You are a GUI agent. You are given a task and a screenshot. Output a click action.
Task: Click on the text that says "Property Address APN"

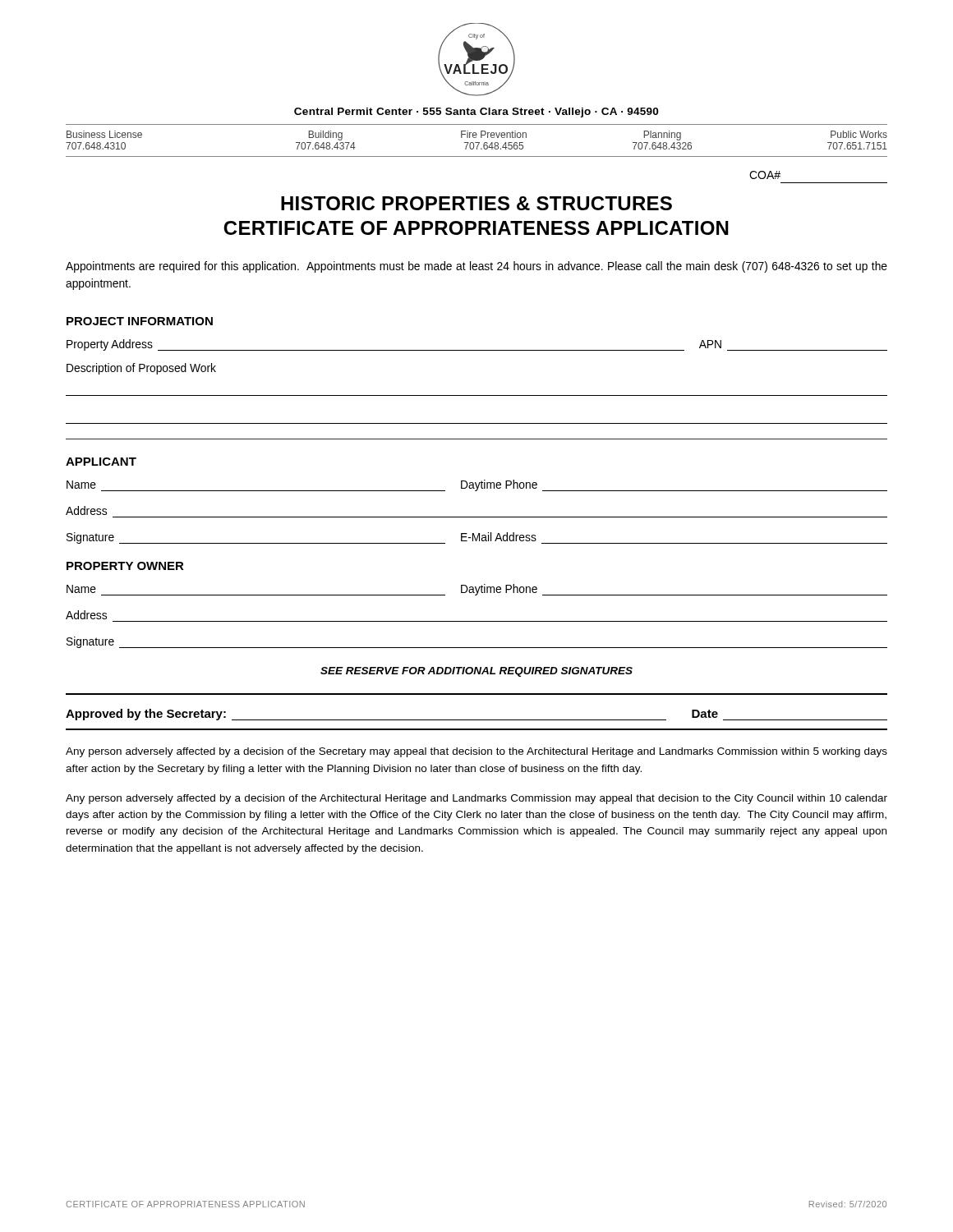click(476, 344)
